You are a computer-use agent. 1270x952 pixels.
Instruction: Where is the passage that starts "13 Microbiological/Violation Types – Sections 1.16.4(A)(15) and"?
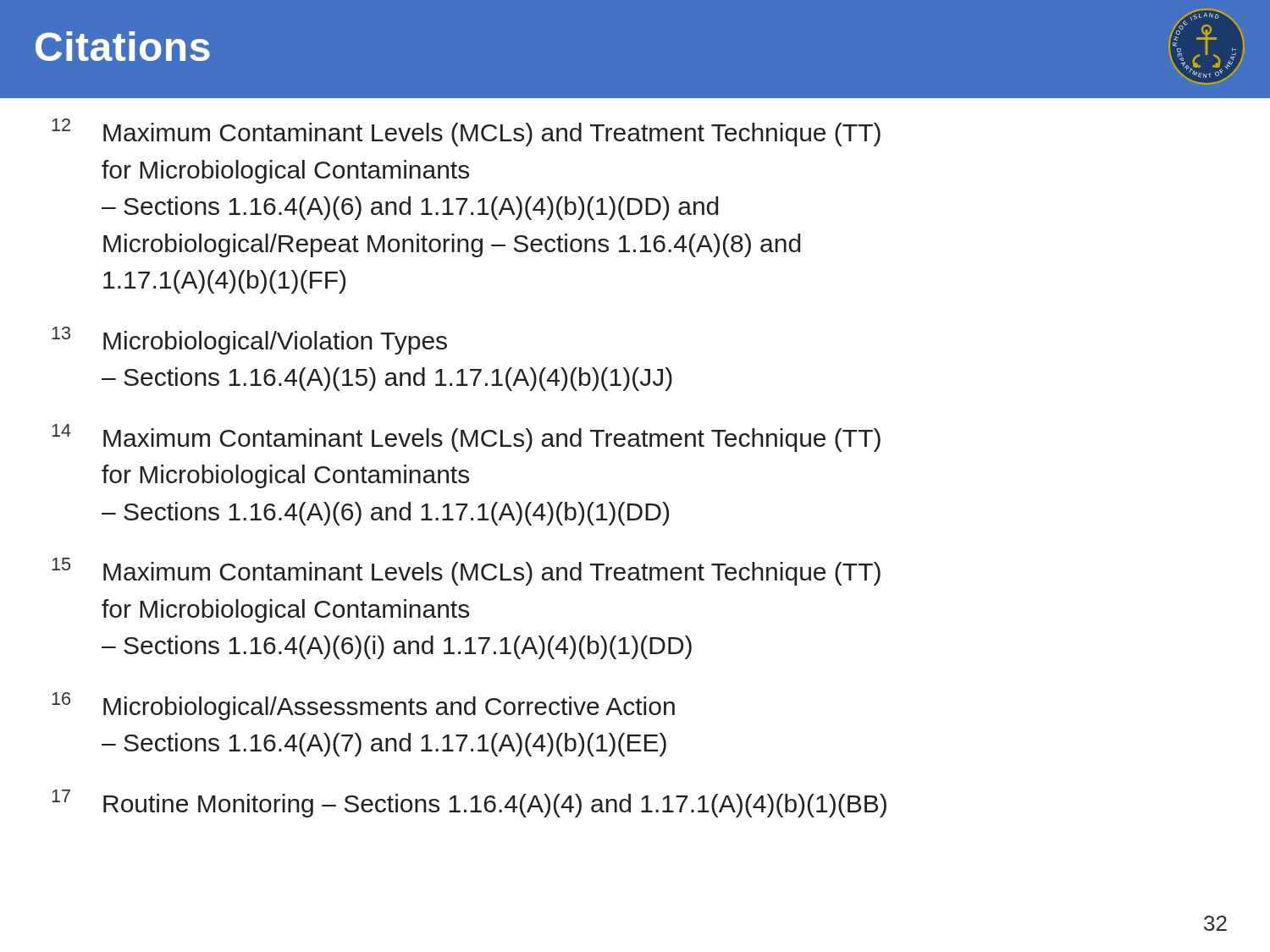point(362,359)
